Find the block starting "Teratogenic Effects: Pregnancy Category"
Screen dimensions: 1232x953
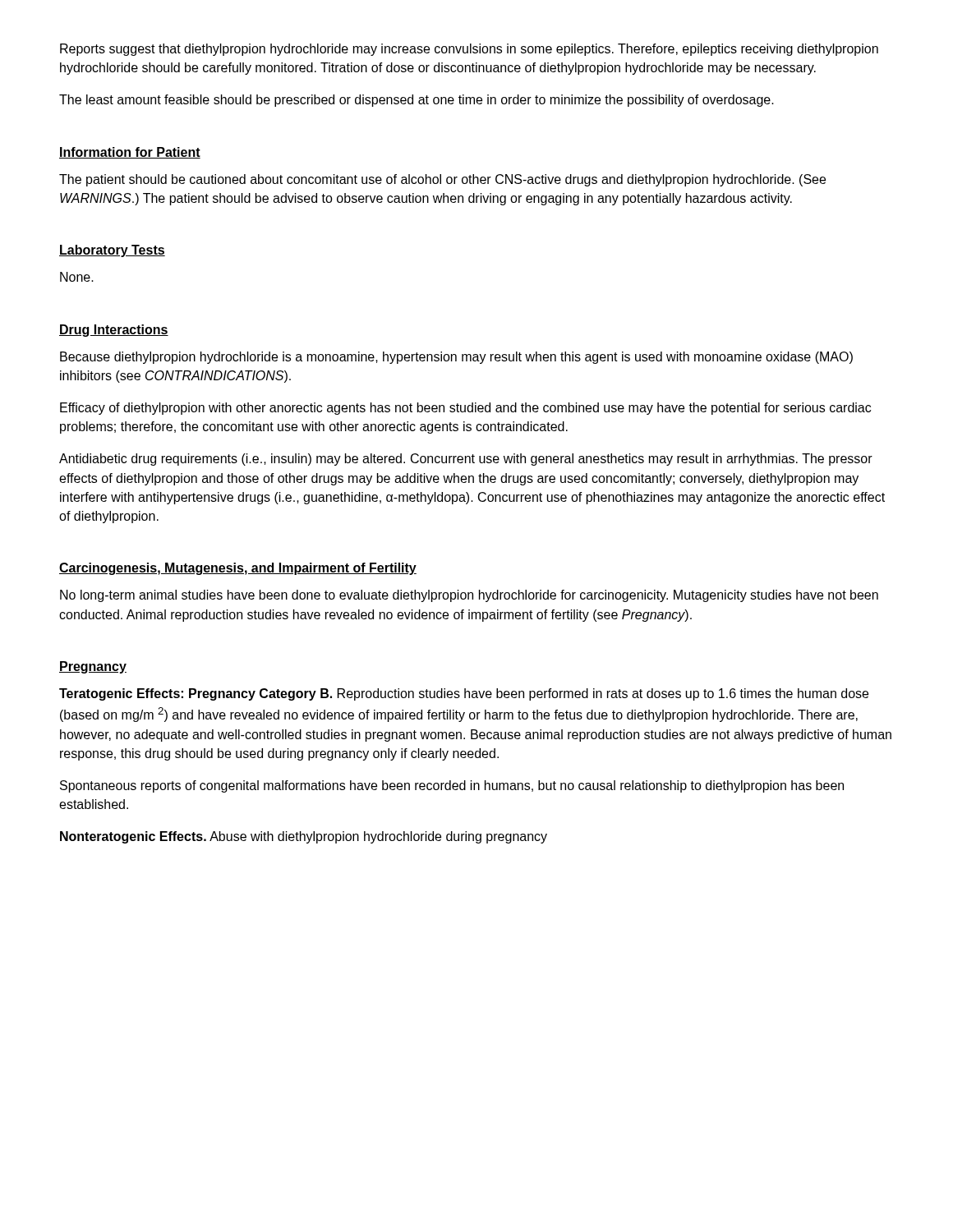(x=476, y=724)
